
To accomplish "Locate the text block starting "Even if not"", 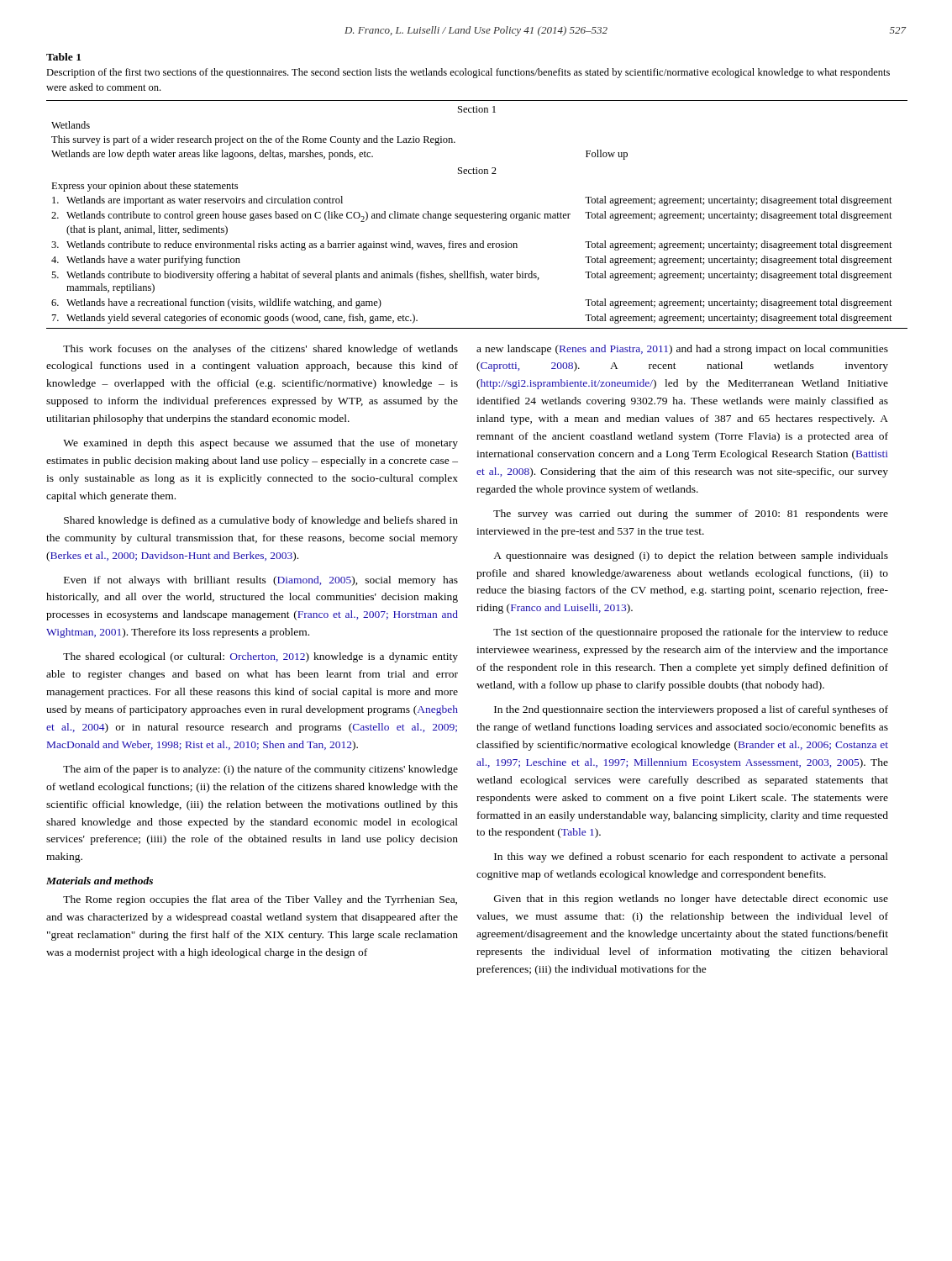I will (x=252, y=606).
